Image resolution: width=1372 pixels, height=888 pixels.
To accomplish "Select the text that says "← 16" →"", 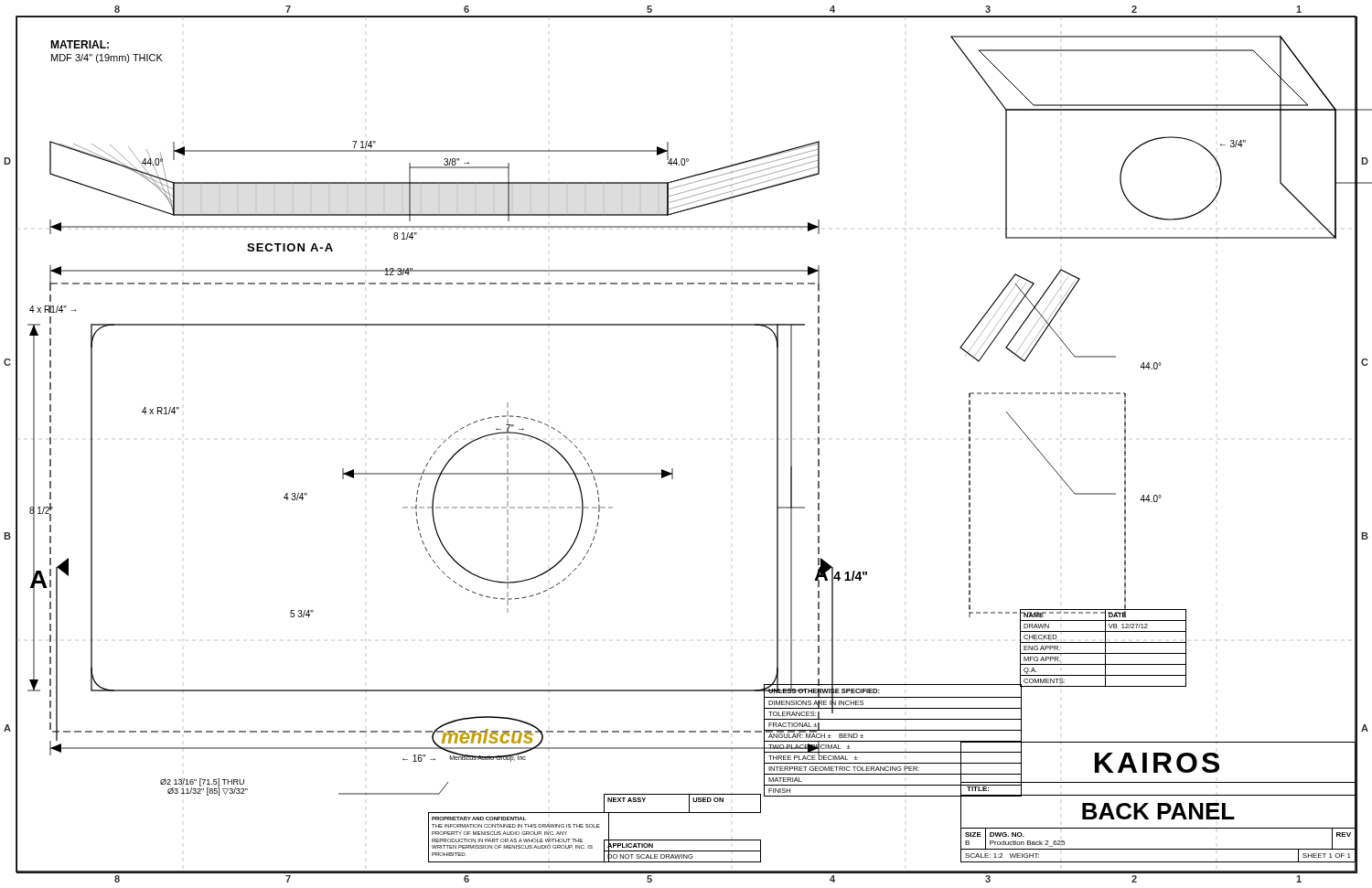I will (419, 759).
